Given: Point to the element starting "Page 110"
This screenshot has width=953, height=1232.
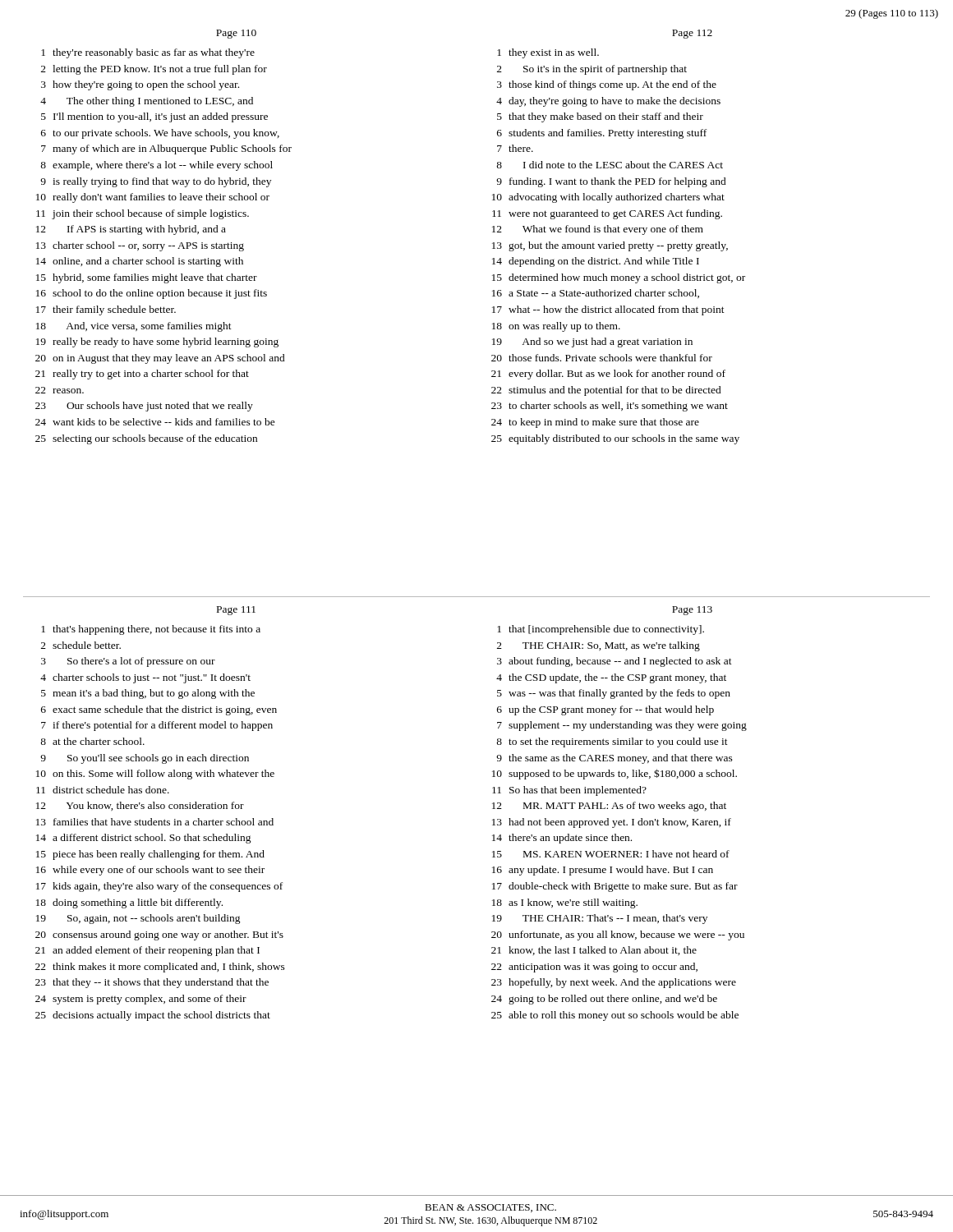Looking at the screenshot, I should (x=236, y=32).
